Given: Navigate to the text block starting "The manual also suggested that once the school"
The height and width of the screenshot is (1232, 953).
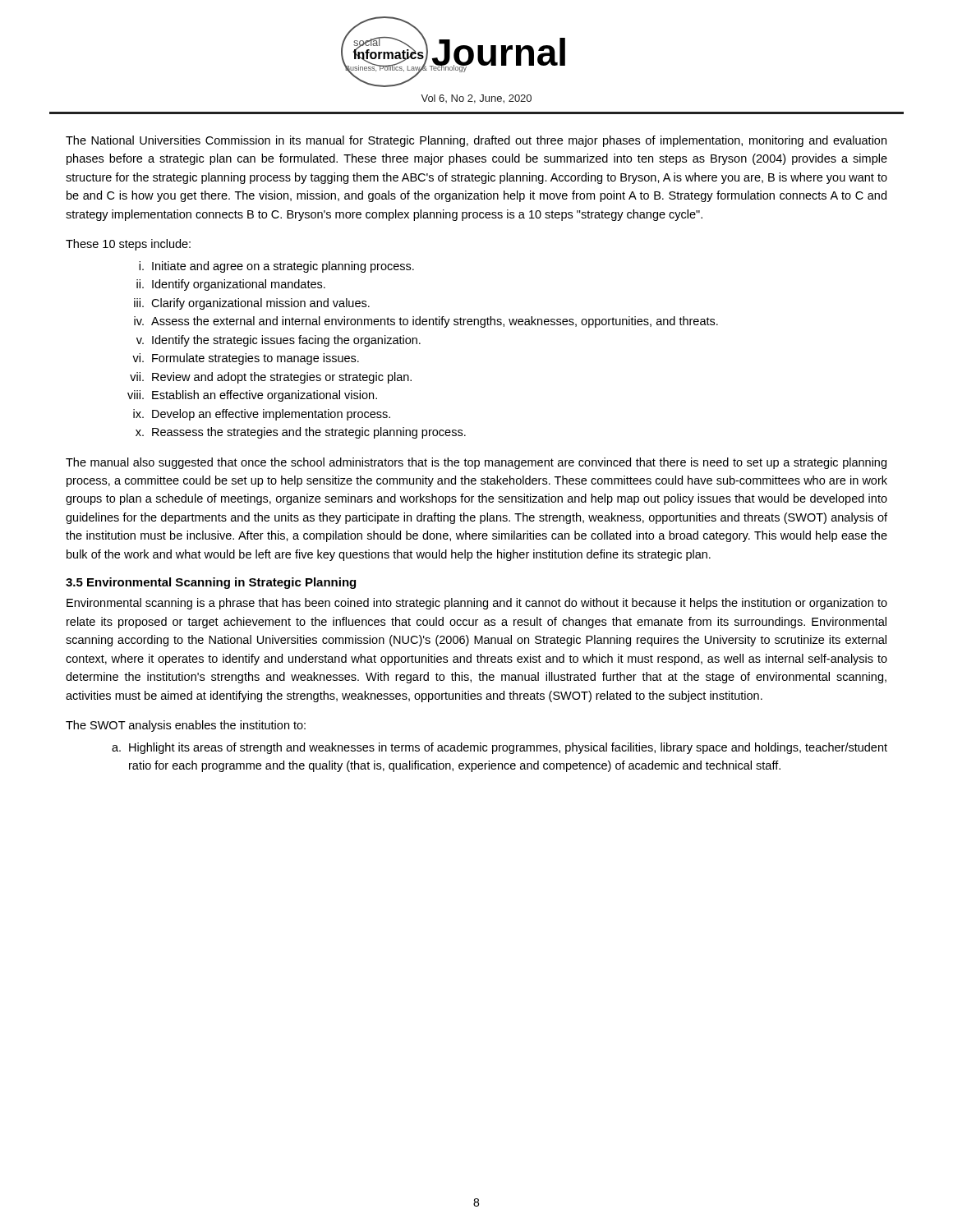Looking at the screenshot, I should tap(476, 508).
